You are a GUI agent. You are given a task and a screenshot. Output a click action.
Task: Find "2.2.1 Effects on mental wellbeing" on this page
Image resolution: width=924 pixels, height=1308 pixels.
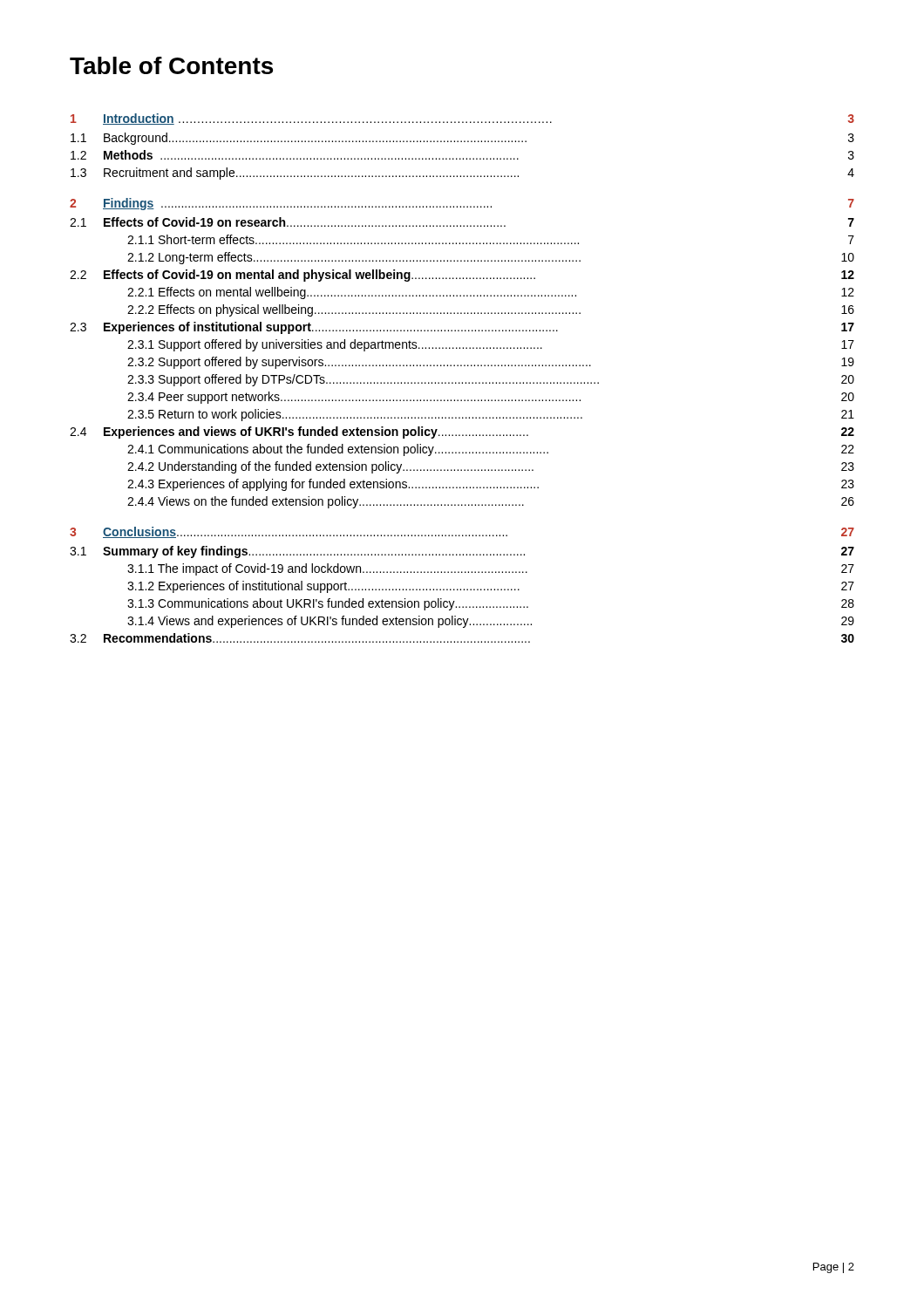[462, 292]
